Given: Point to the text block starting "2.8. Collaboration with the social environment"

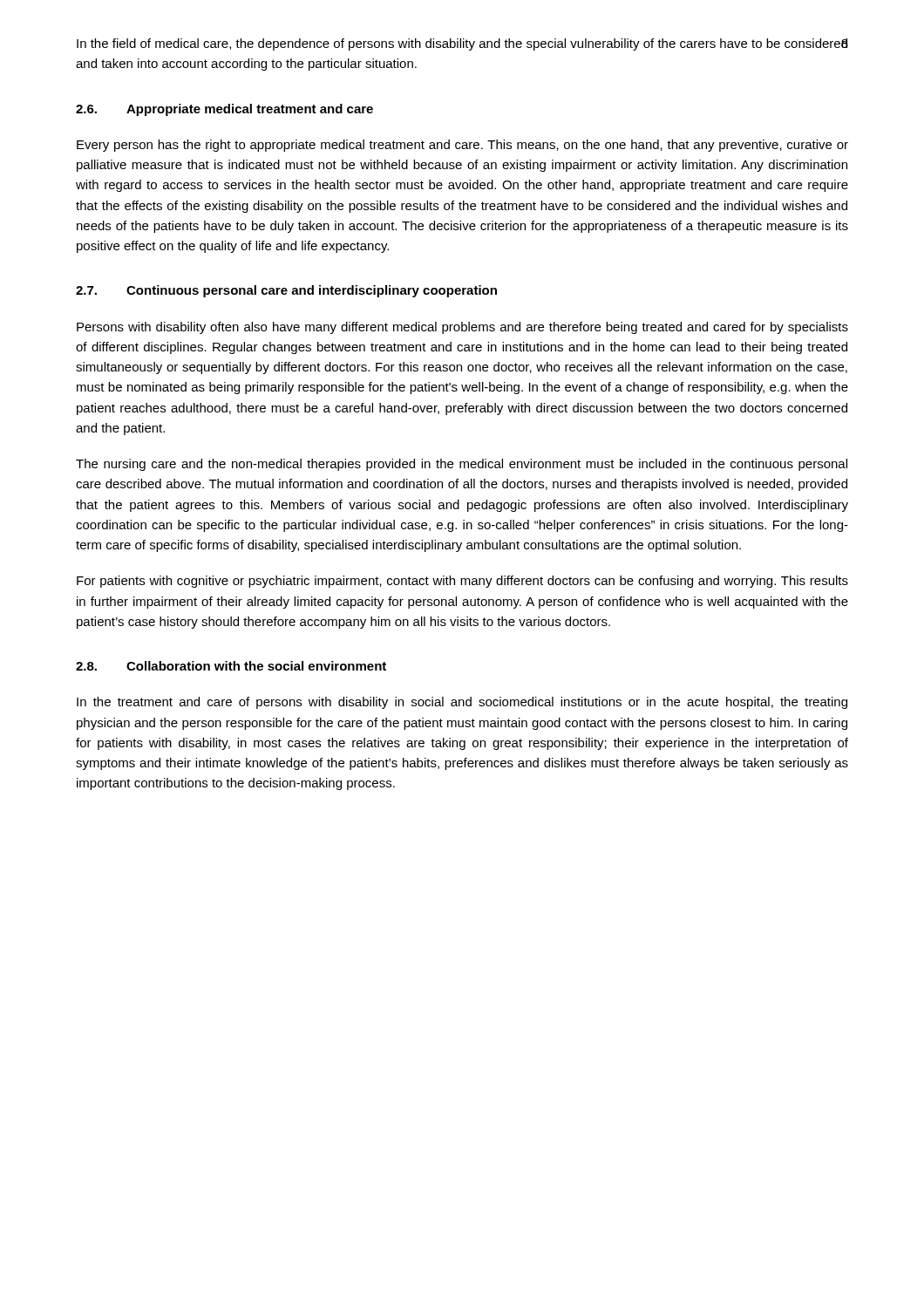Looking at the screenshot, I should pyautogui.click(x=231, y=666).
